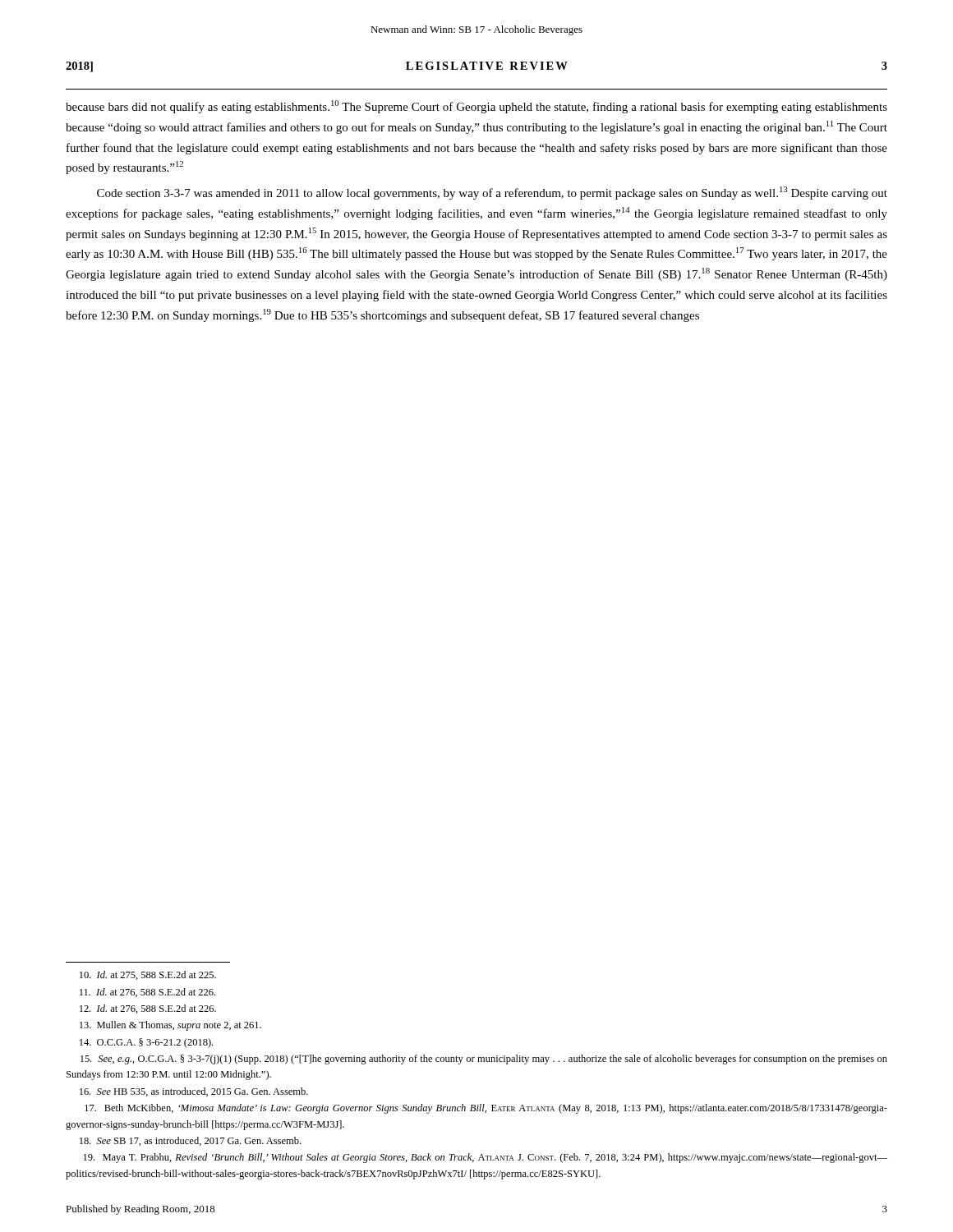Point to the text starting "Maya T. Prabhu,"

pos(476,1166)
